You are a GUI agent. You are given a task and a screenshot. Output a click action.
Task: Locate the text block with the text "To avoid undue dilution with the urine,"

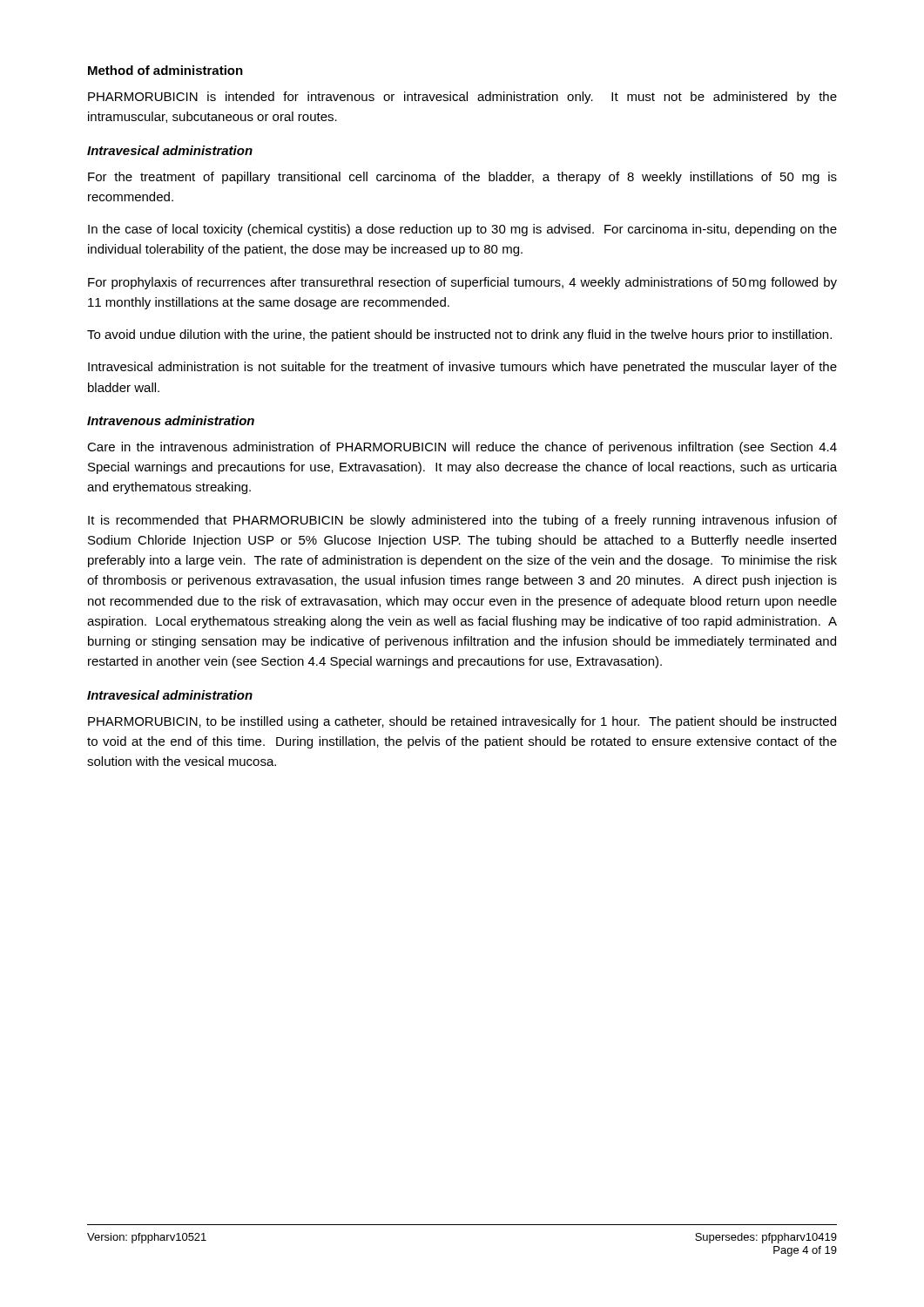click(462, 334)
